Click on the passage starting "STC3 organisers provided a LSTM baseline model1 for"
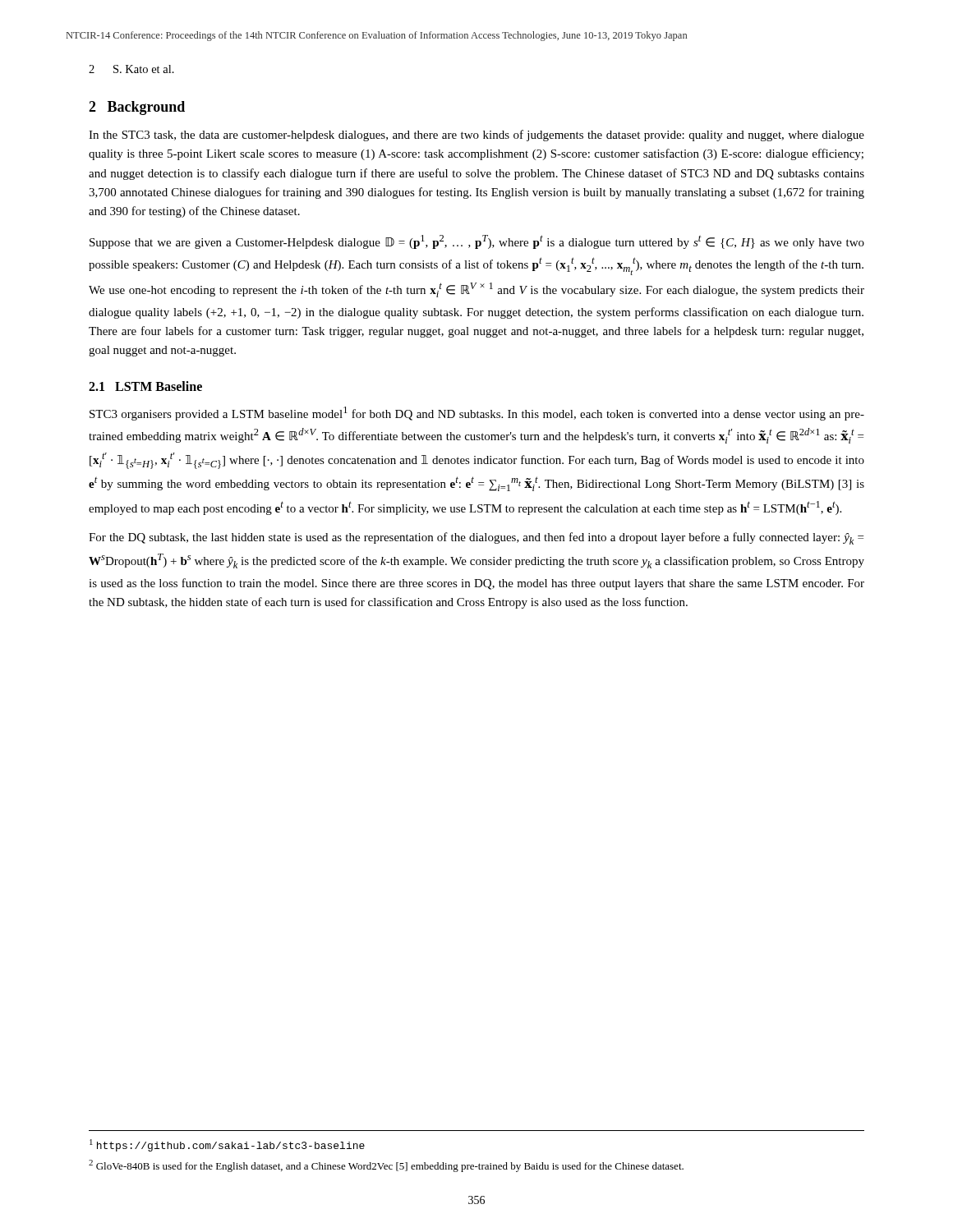 tap(476, 460)
